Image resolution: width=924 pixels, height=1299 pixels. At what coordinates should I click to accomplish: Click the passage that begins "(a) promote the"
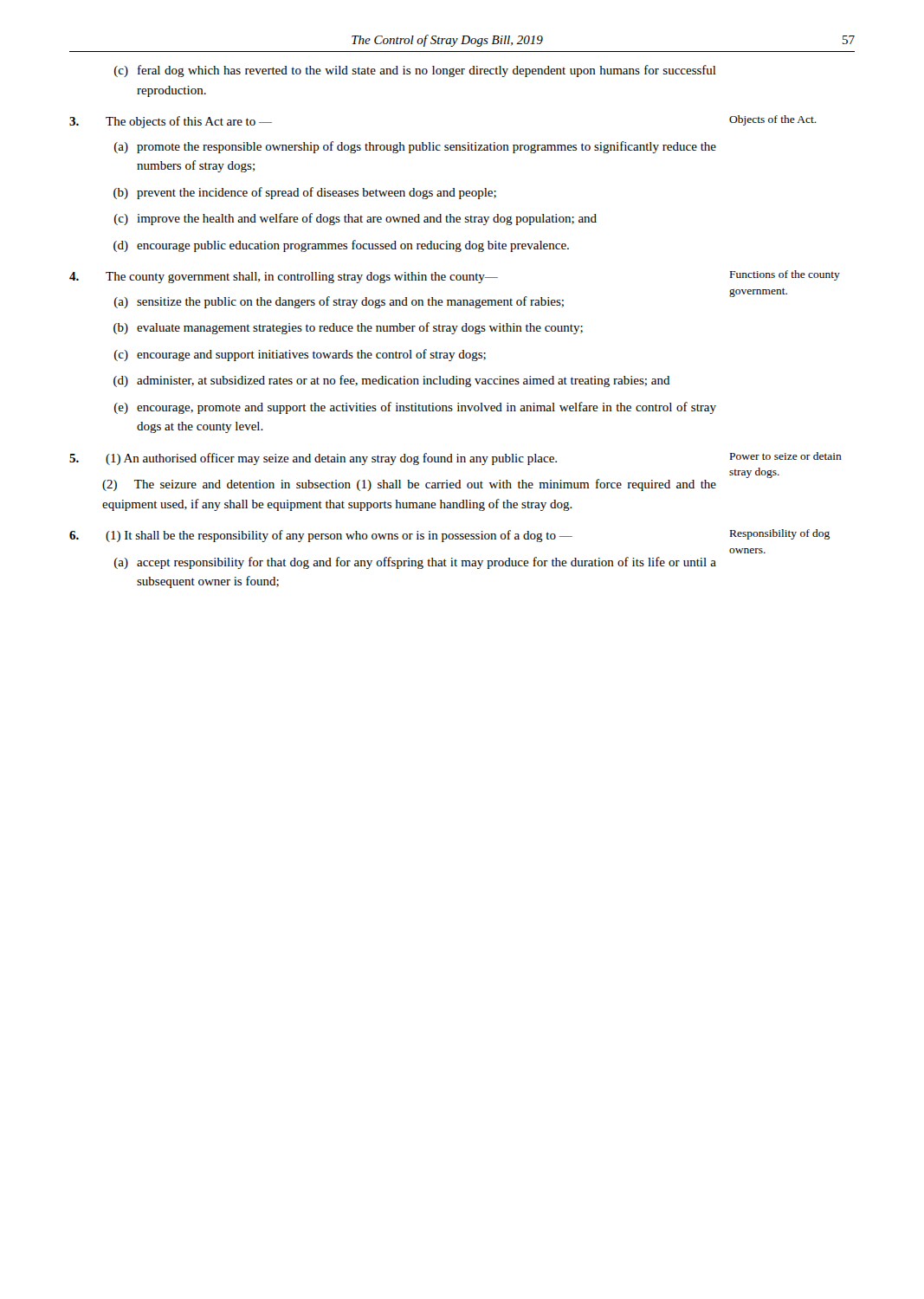click(406, 156)
